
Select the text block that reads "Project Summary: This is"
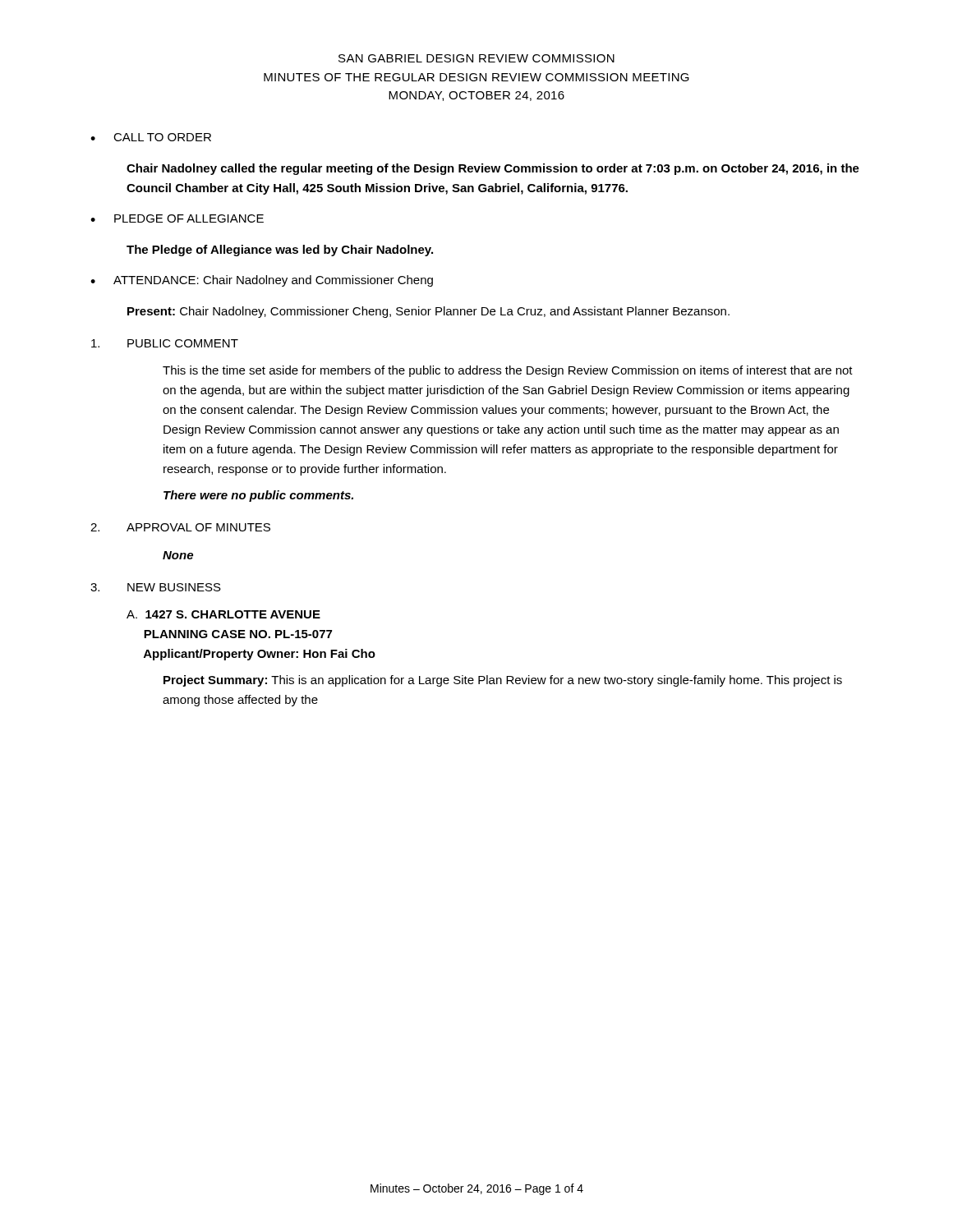click(503, 689)
